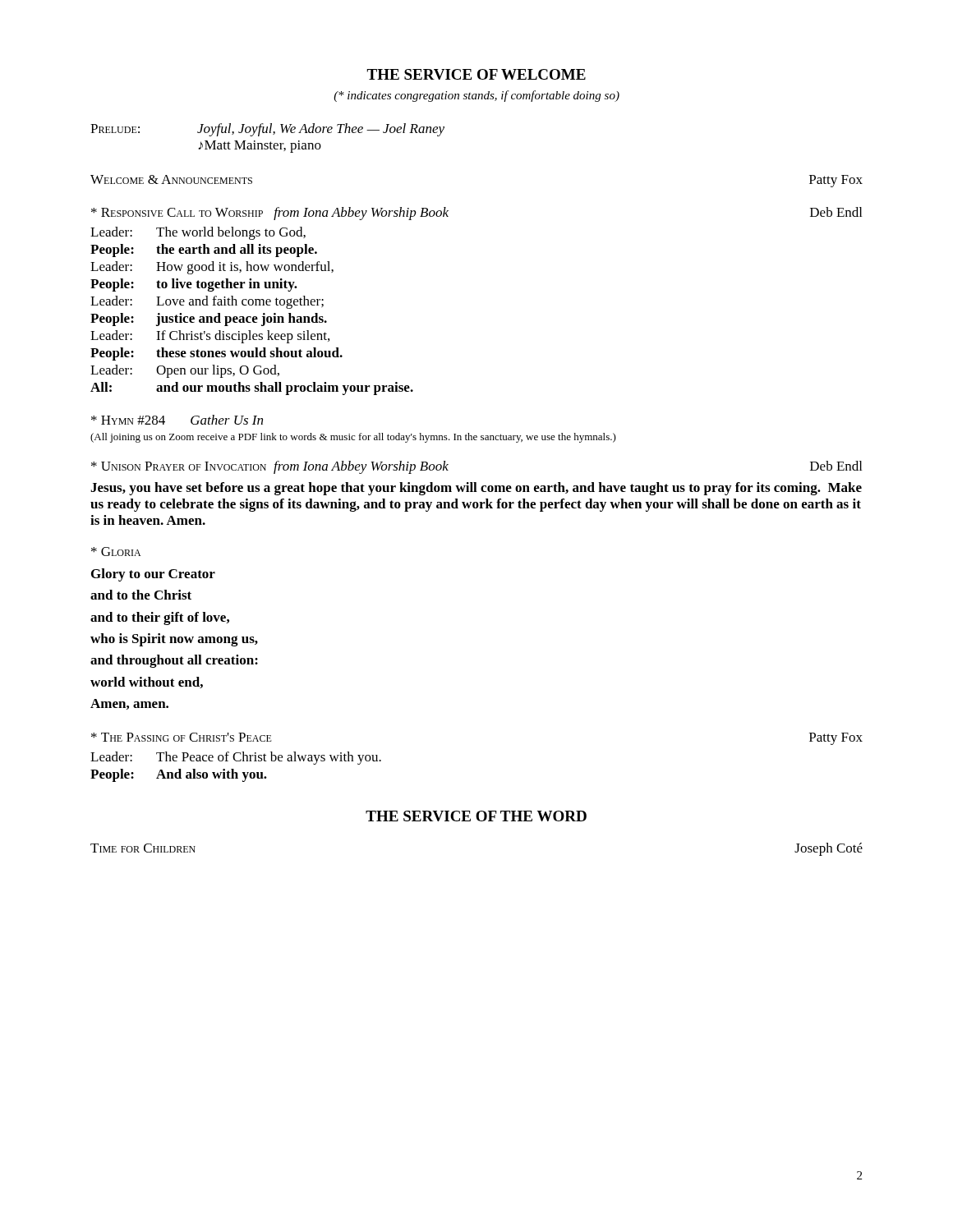
Task: Select the title containing "THE SERVICE OF WELCOME"
Action: pyautogui.click(x=476, y=74)
